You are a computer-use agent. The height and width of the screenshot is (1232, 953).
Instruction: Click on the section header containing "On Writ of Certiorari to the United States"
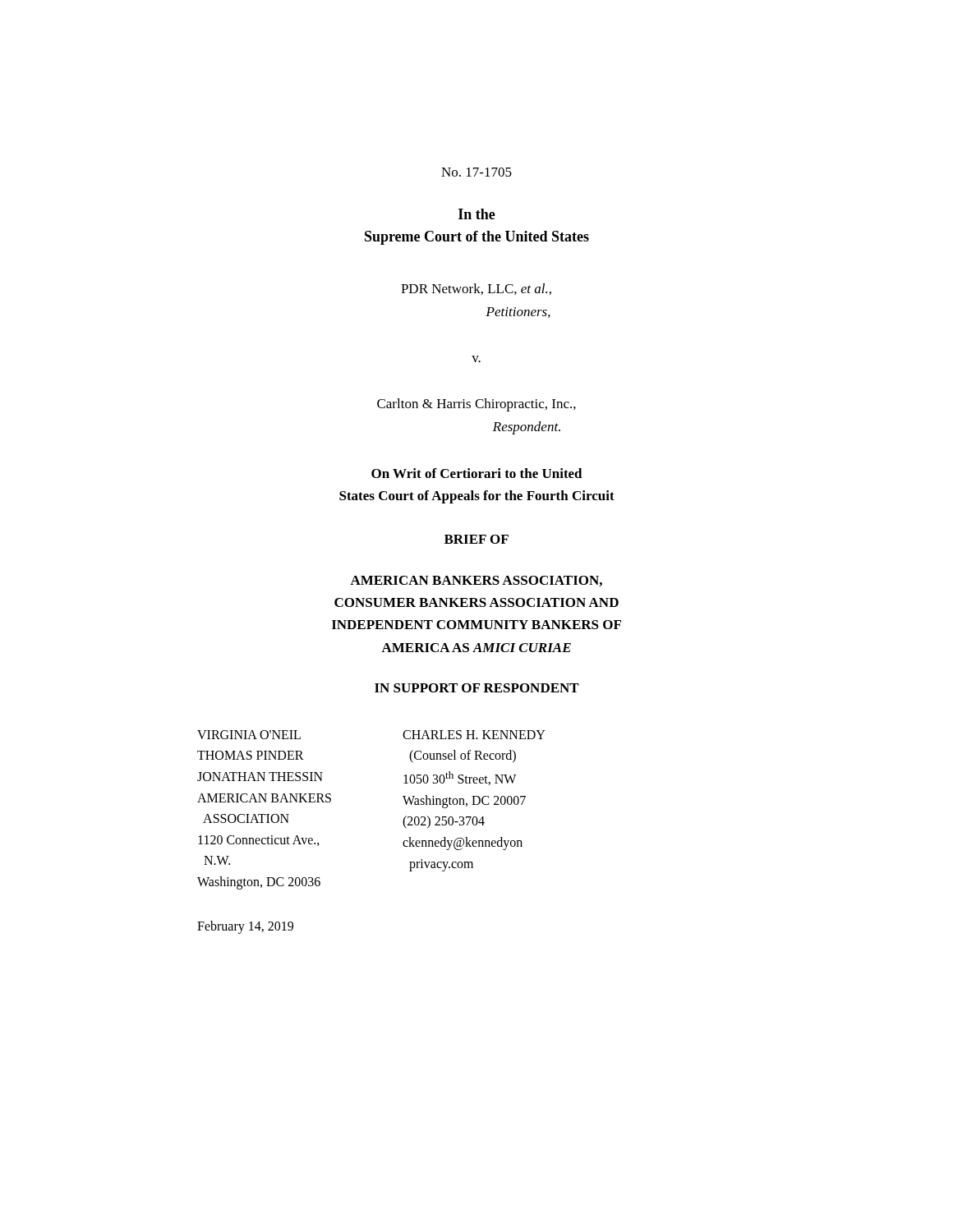(x=476, y=485)
